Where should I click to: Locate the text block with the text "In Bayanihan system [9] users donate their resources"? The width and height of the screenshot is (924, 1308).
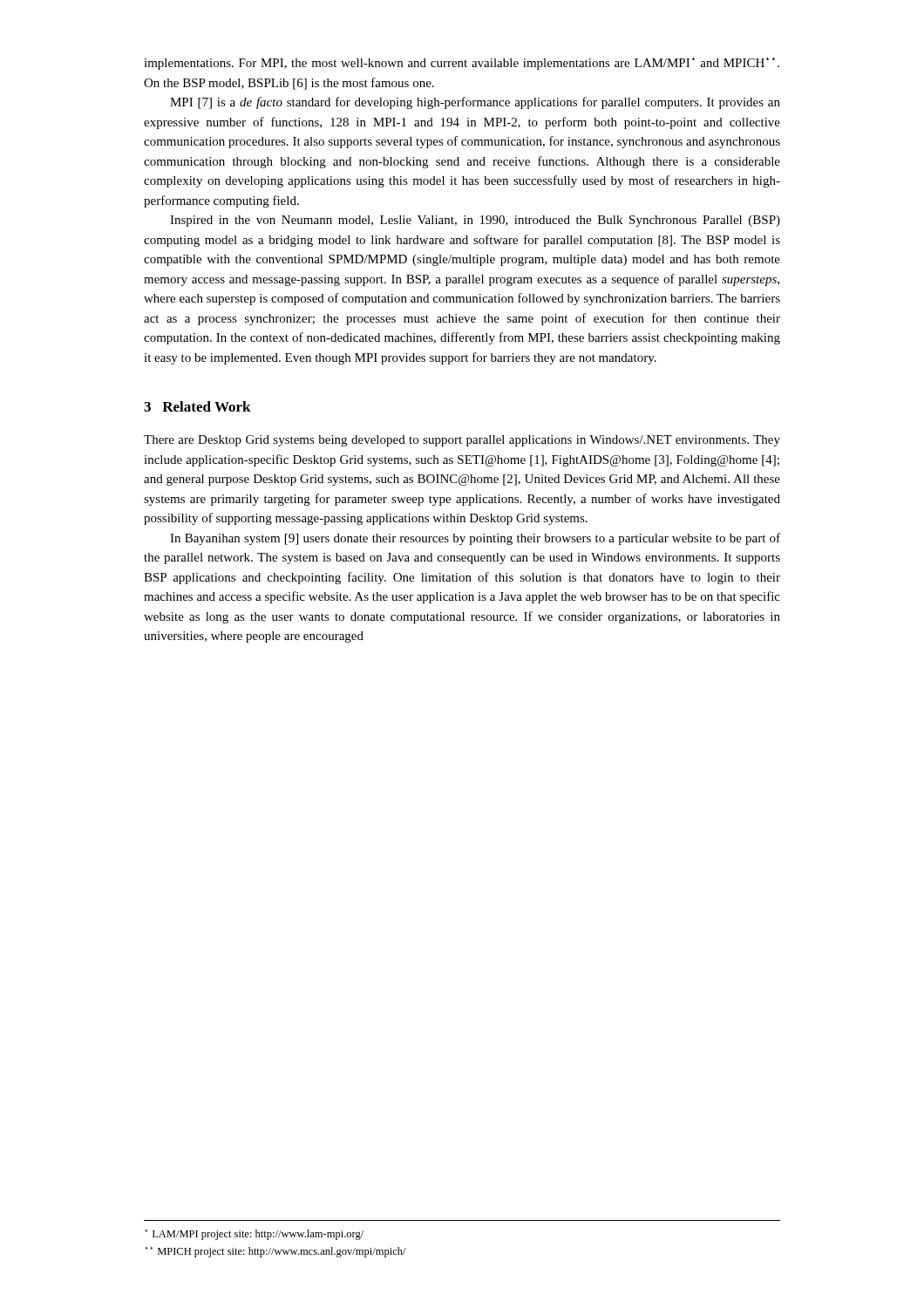pos(462,587)
